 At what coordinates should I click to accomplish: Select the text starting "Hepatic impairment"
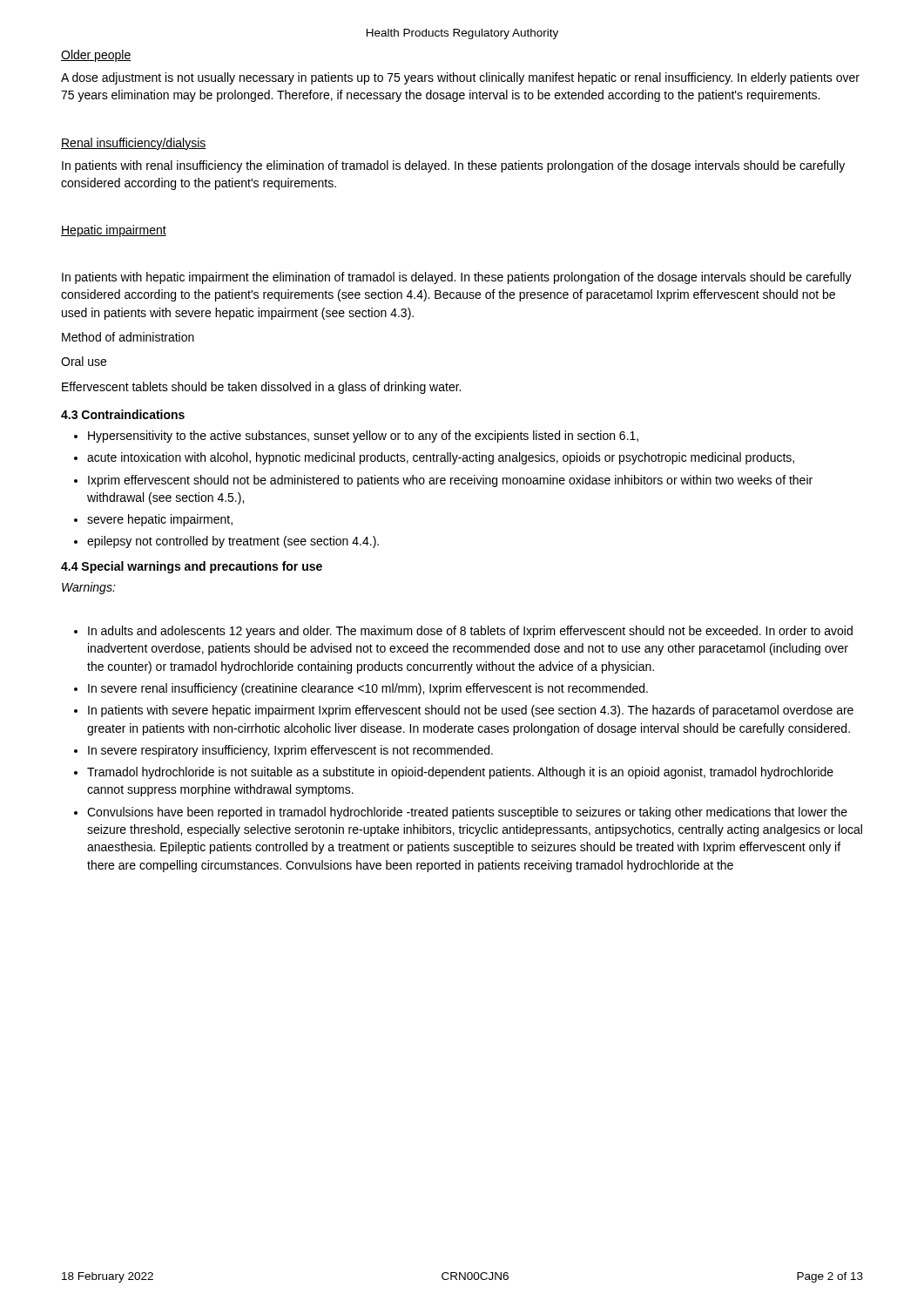[x=114, y=230]
